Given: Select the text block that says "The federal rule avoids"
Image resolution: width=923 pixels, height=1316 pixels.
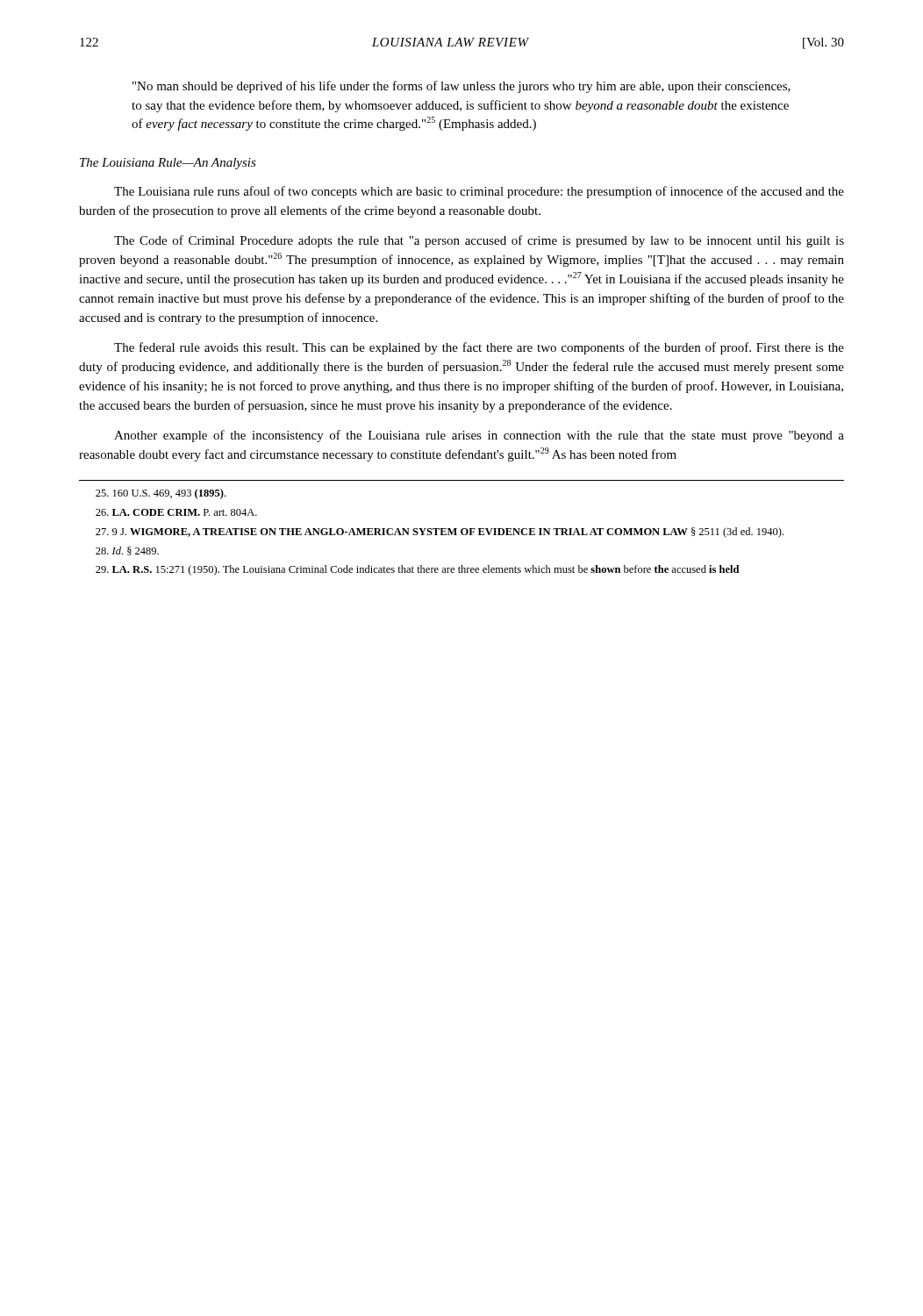Looking at the screenshot, I should coord(462,377).
